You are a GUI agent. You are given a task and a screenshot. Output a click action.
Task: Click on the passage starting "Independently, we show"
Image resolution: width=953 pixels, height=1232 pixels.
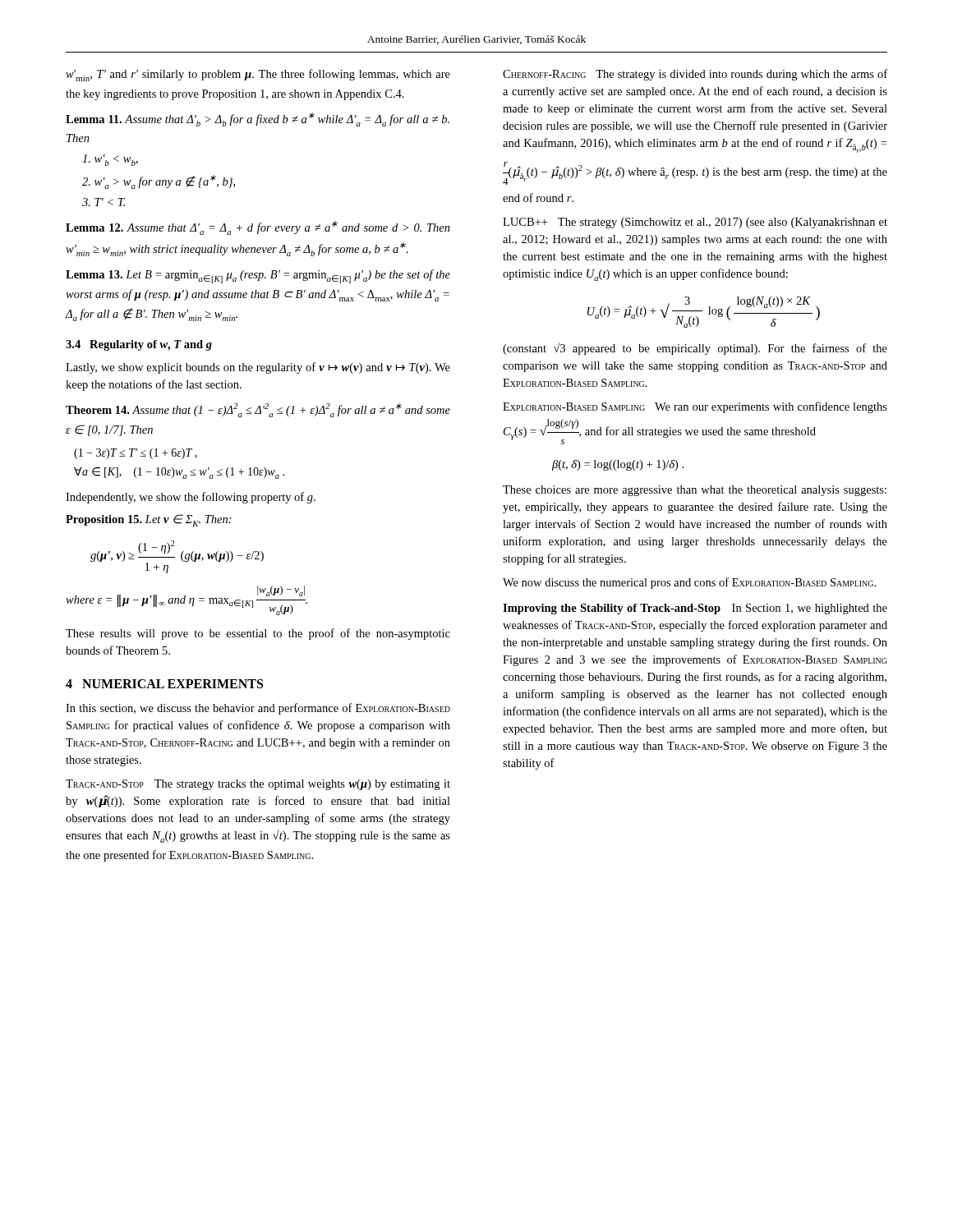191,497
